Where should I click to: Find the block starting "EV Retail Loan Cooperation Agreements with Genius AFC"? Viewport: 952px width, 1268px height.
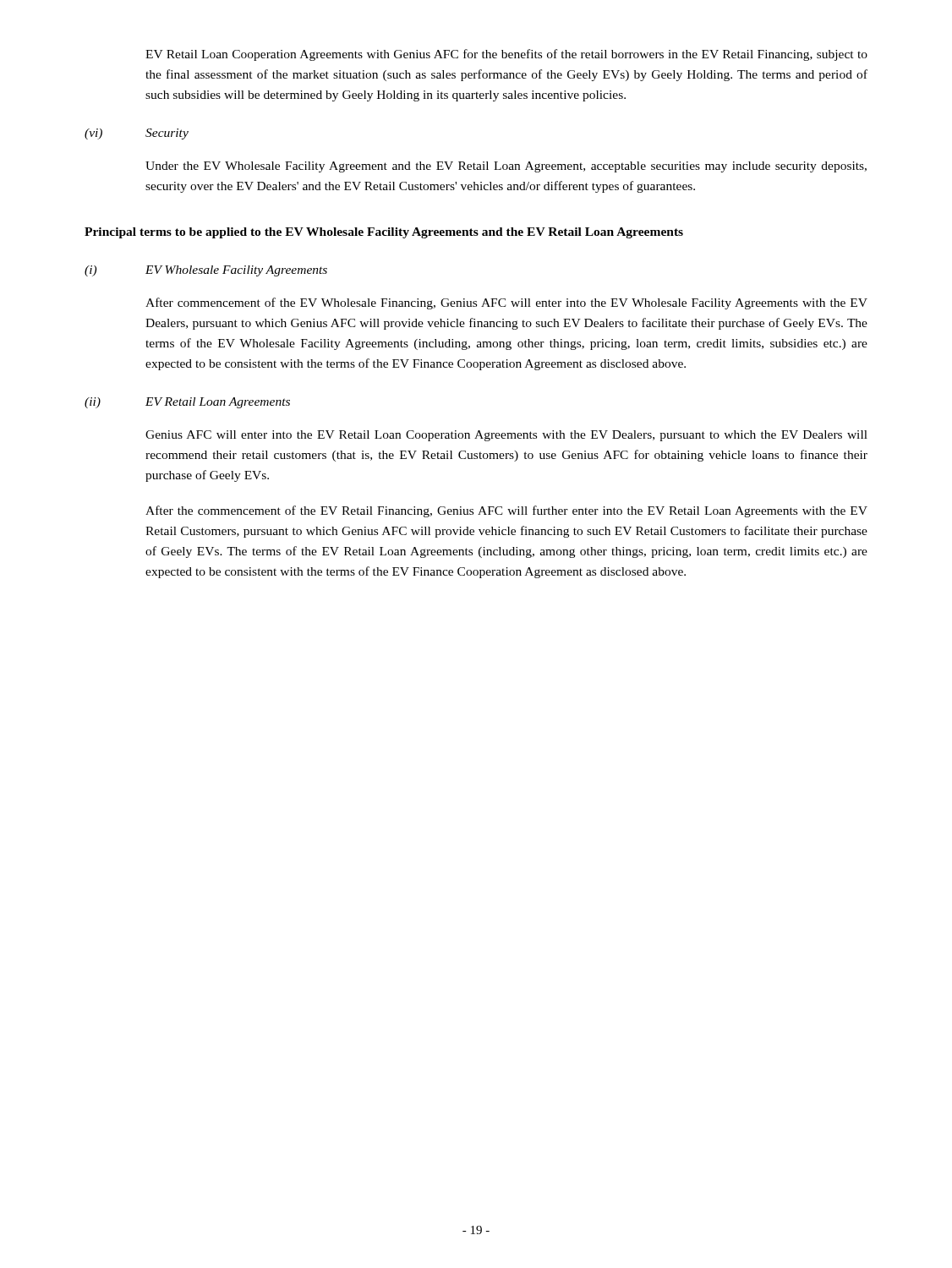pyautogui.click(x=506, y=74)
